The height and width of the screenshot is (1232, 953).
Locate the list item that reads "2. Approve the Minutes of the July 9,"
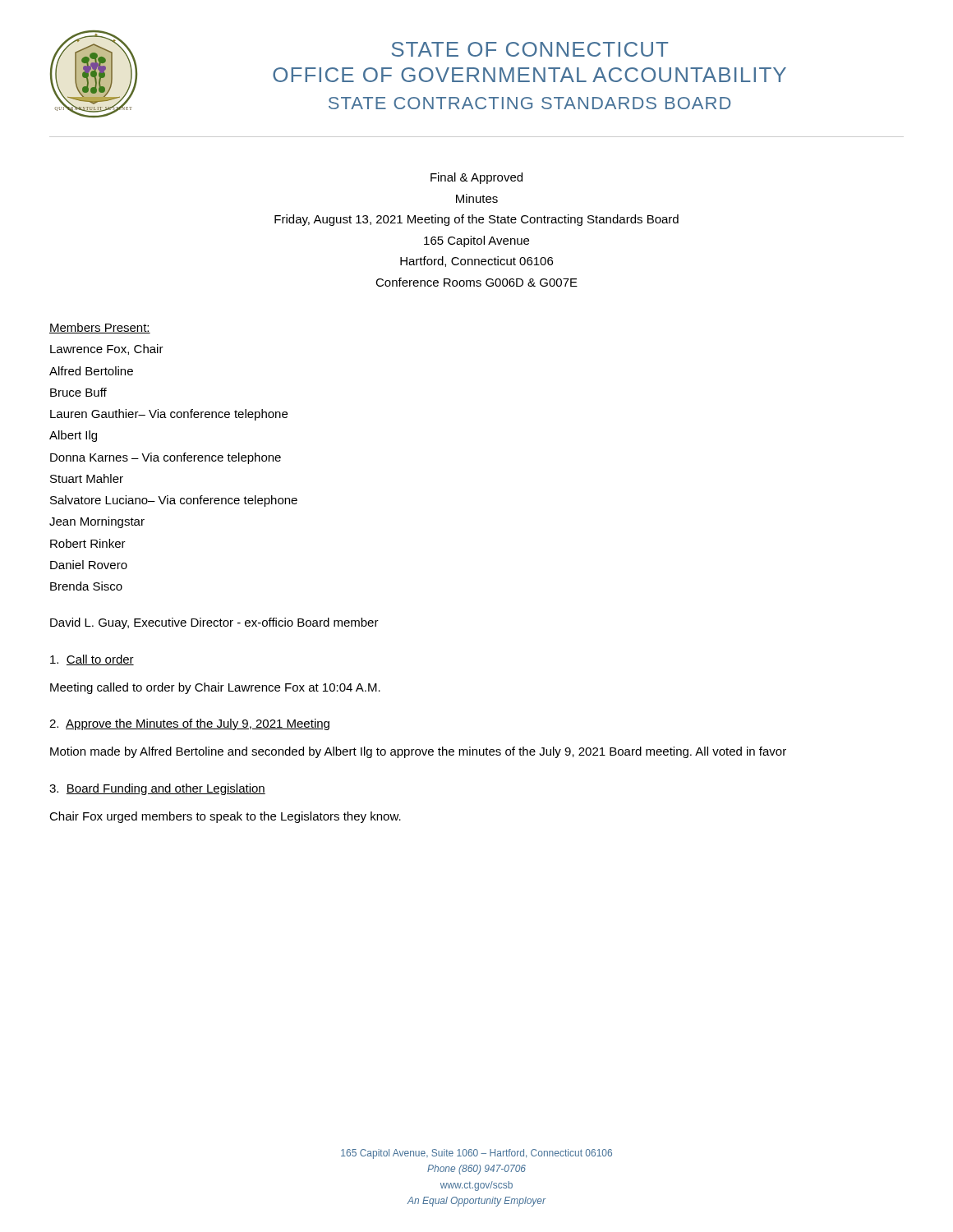[x=190, y=723]
